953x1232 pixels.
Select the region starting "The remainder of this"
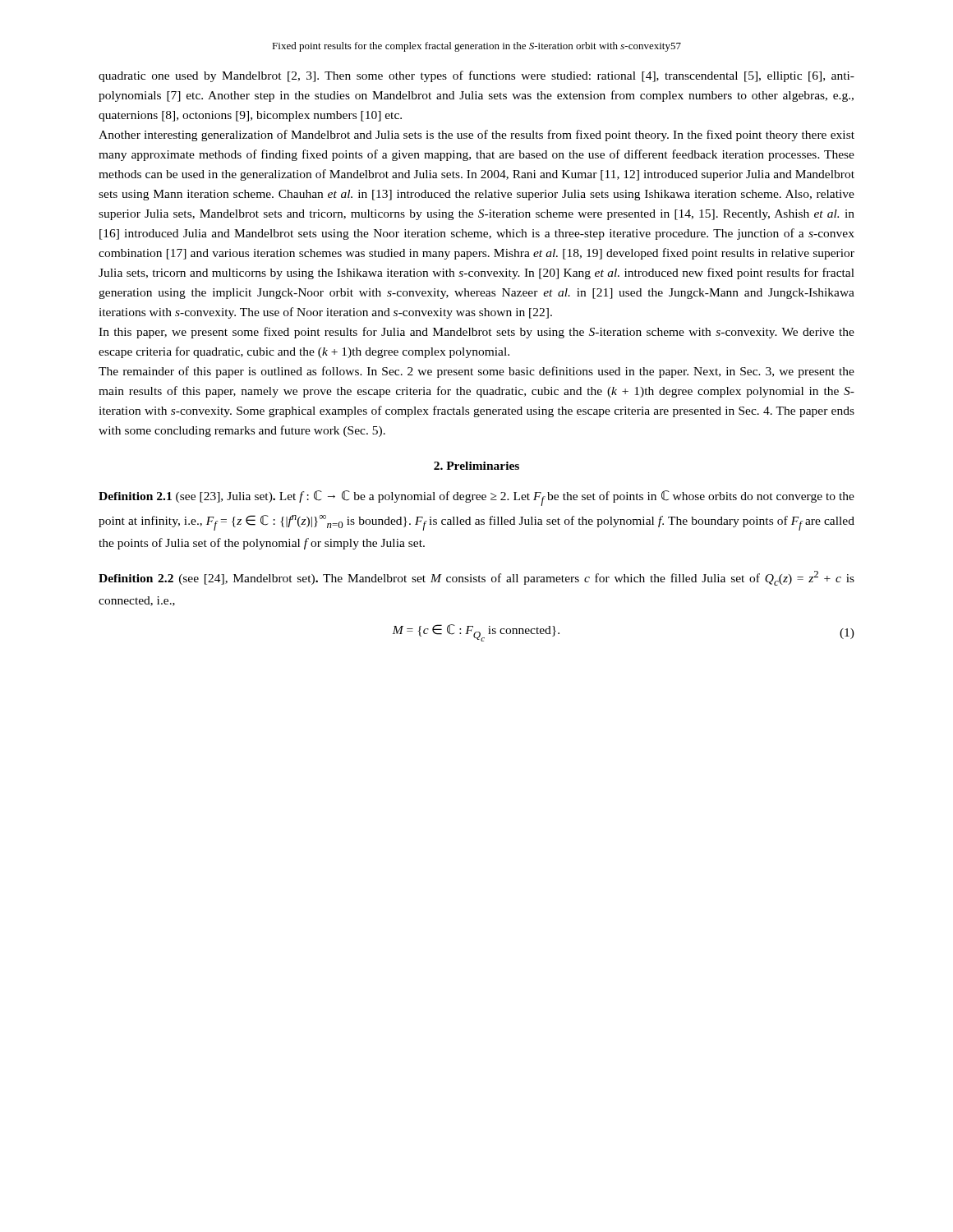[x=476, y=401]
